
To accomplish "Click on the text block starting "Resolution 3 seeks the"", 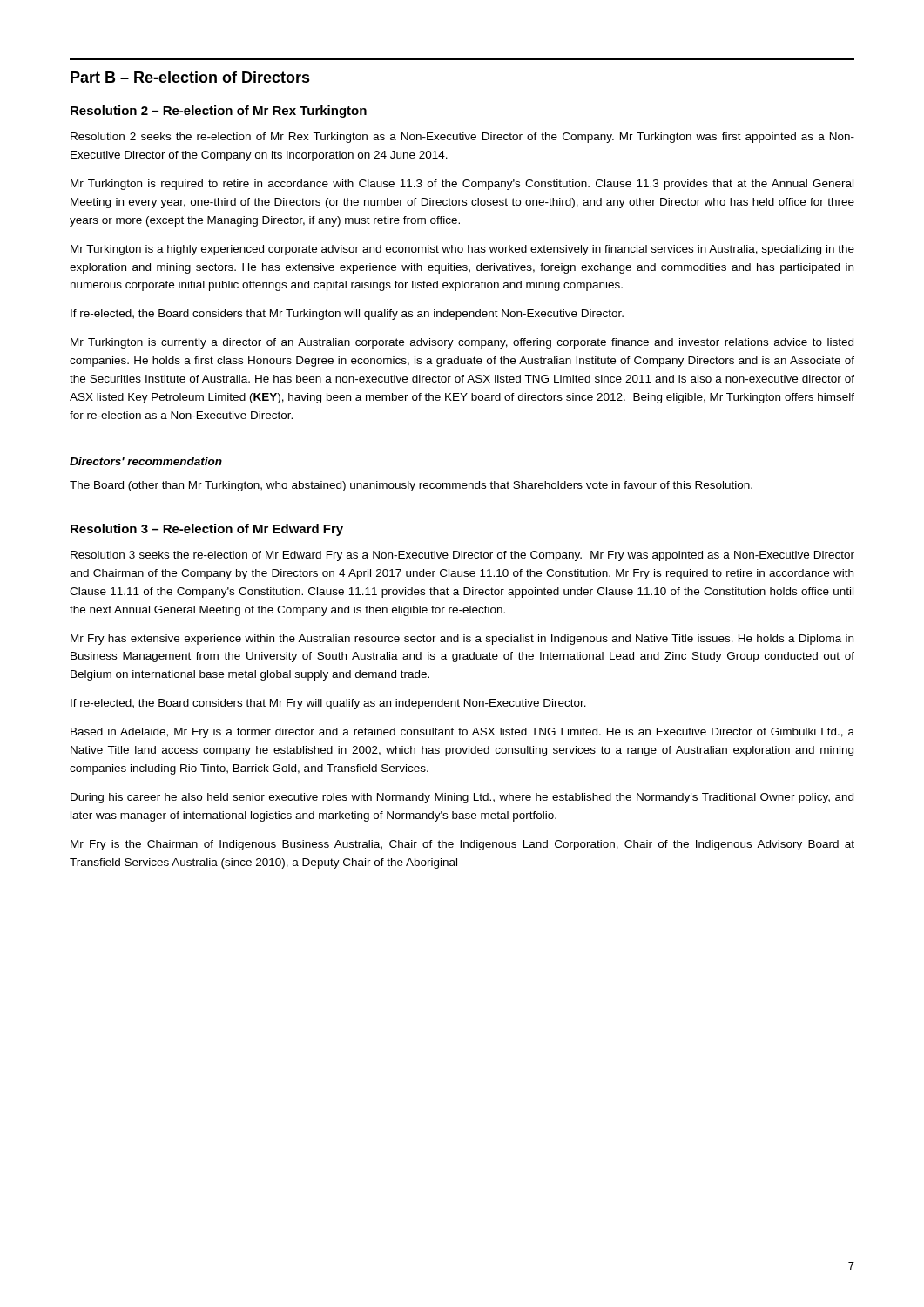I will [x=462, y=582].
